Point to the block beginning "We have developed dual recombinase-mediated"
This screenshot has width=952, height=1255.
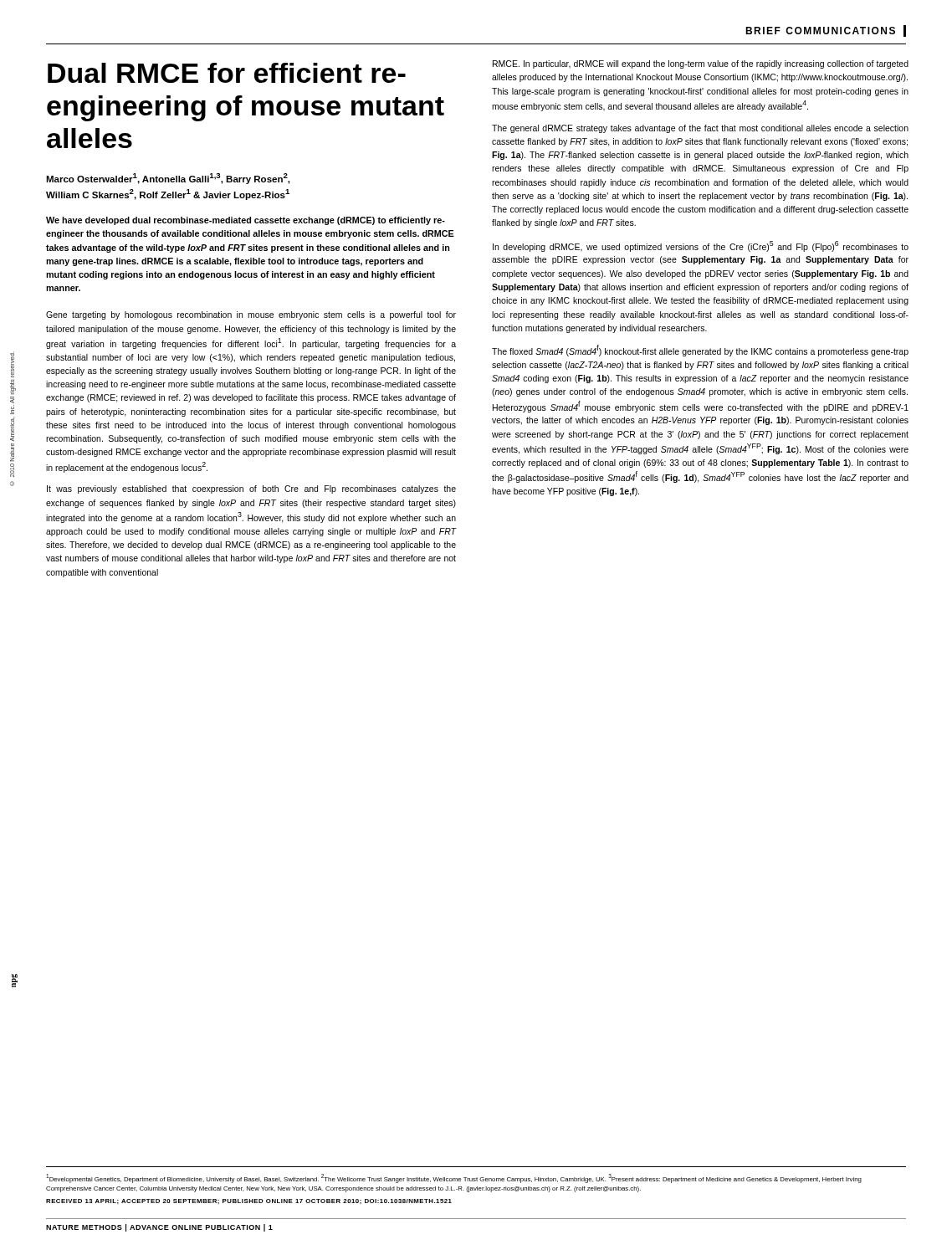[250, 254]
